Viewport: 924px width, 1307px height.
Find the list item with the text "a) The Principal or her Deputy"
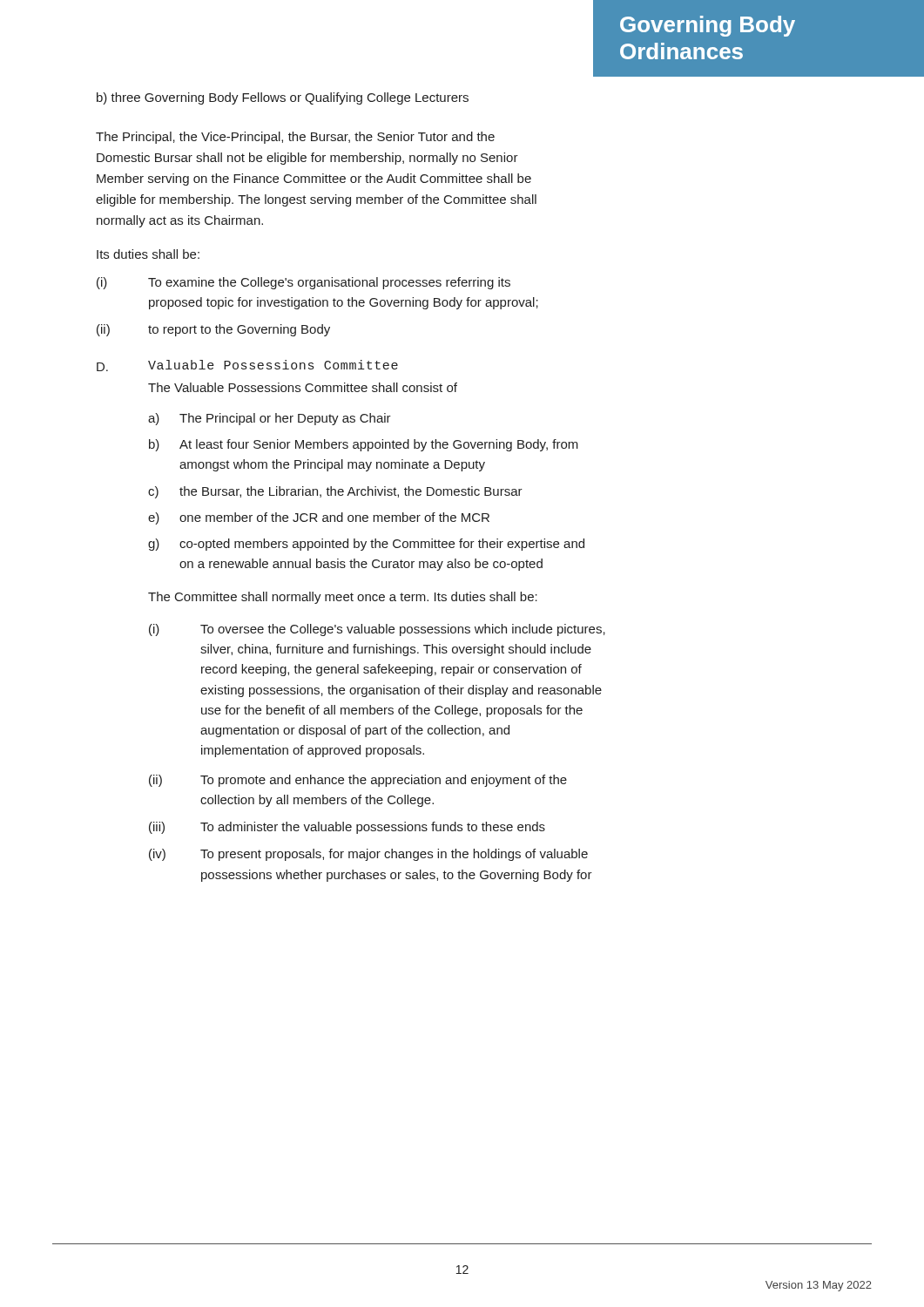pyautogui.click(x=270, y=419)
